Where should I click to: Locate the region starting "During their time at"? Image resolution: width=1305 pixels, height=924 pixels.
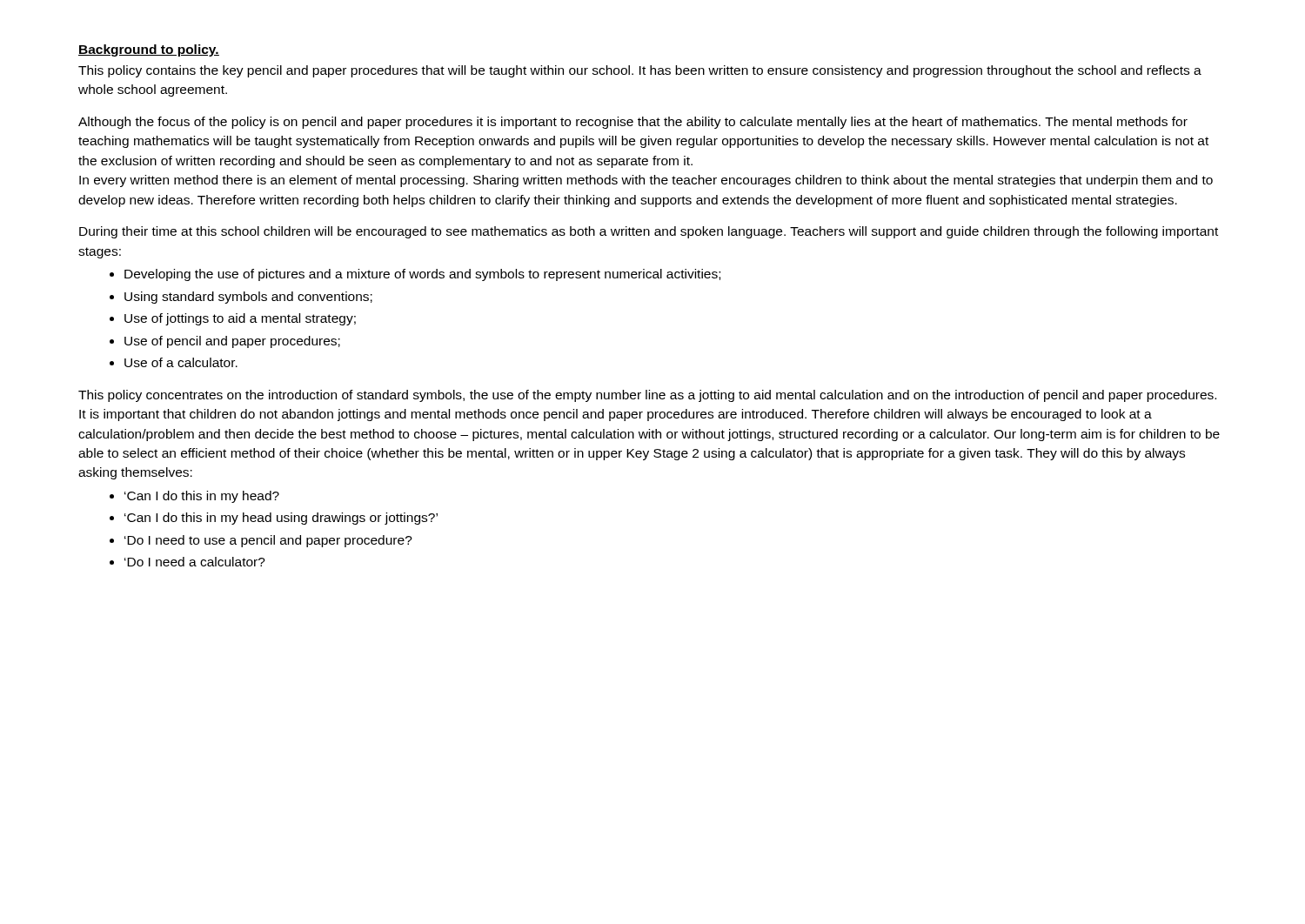pyautogui.click(x=648, y=241)
